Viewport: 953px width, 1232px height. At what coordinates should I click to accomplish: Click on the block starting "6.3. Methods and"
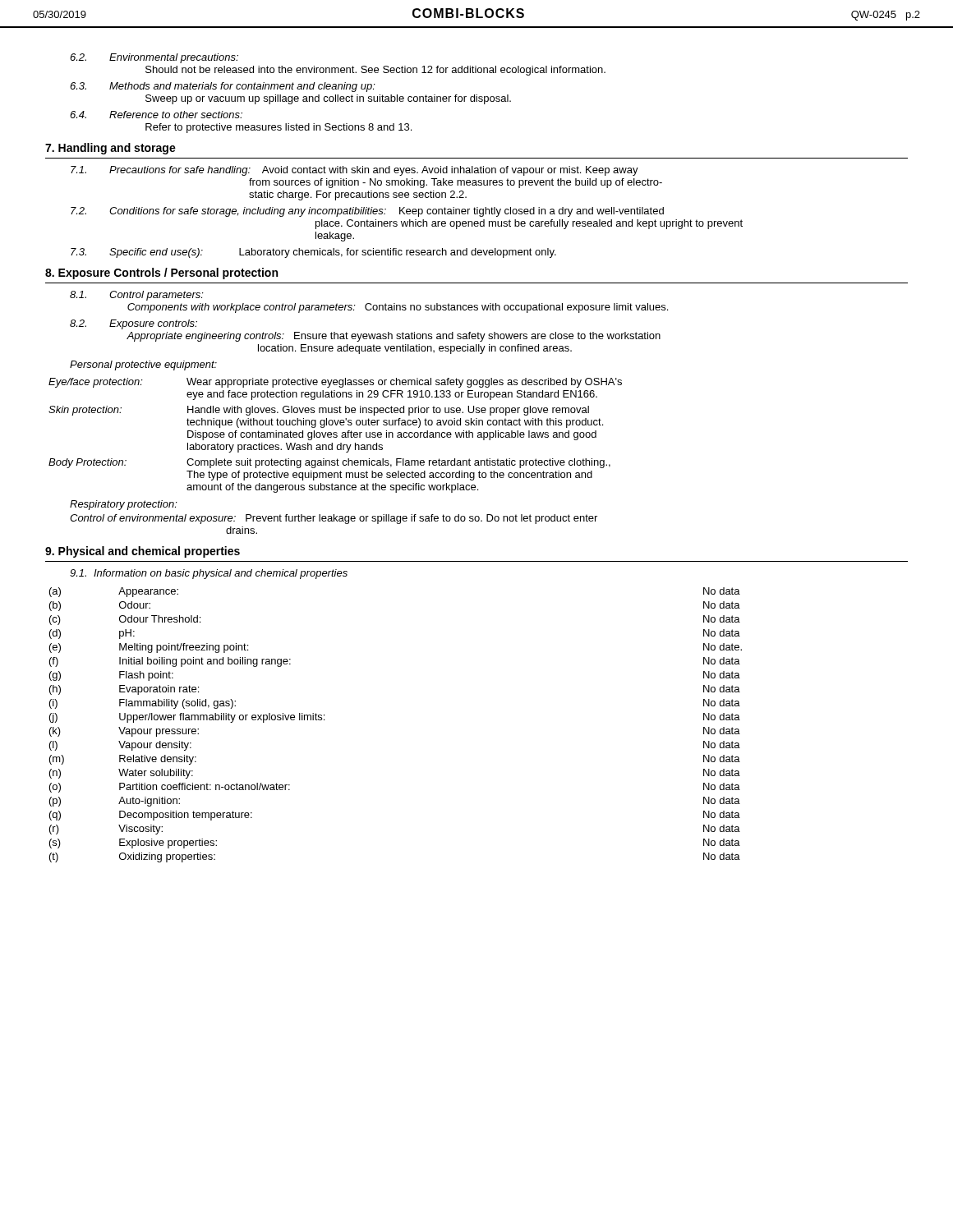476,92
